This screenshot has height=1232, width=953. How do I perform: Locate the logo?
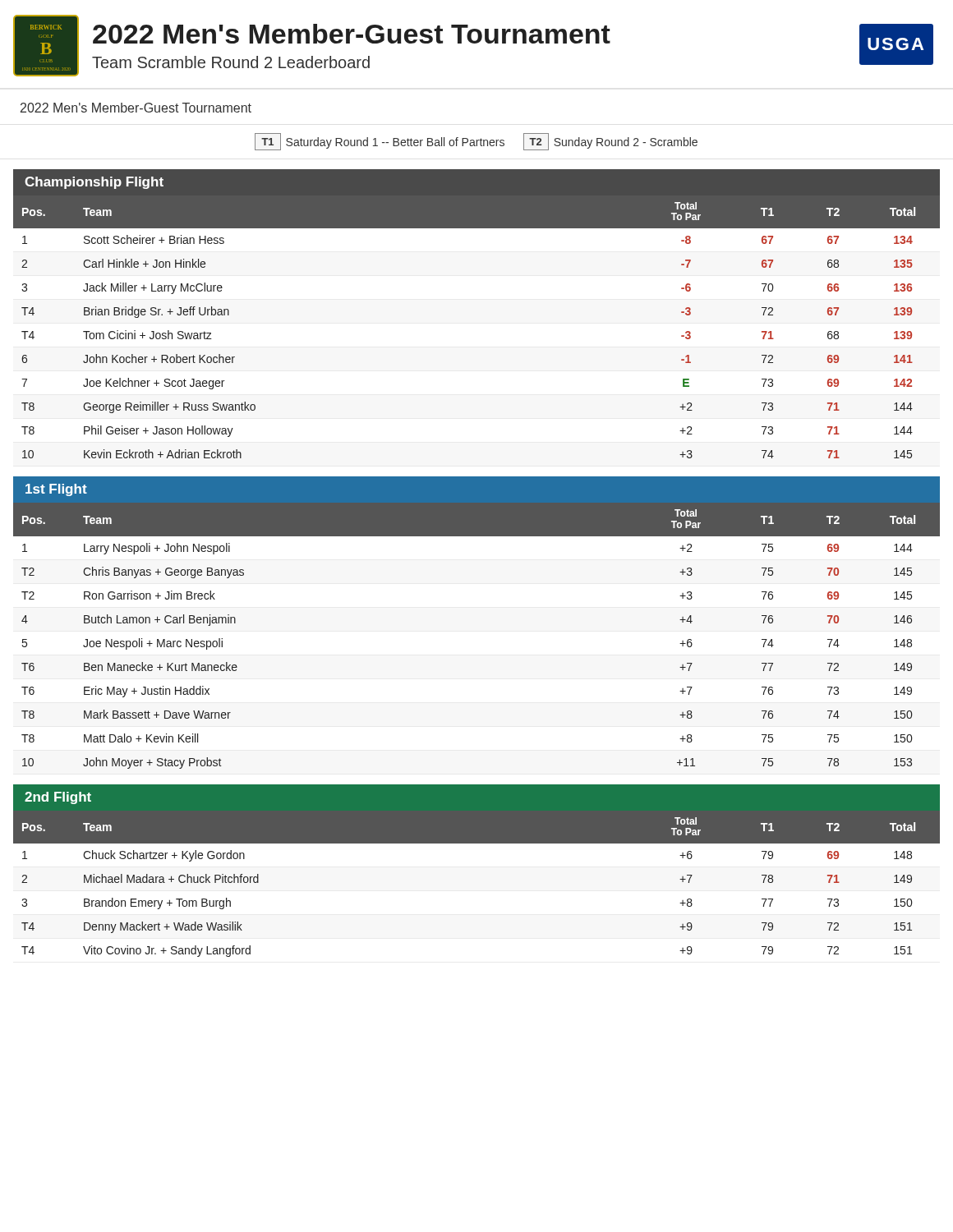tap(896, 46)
